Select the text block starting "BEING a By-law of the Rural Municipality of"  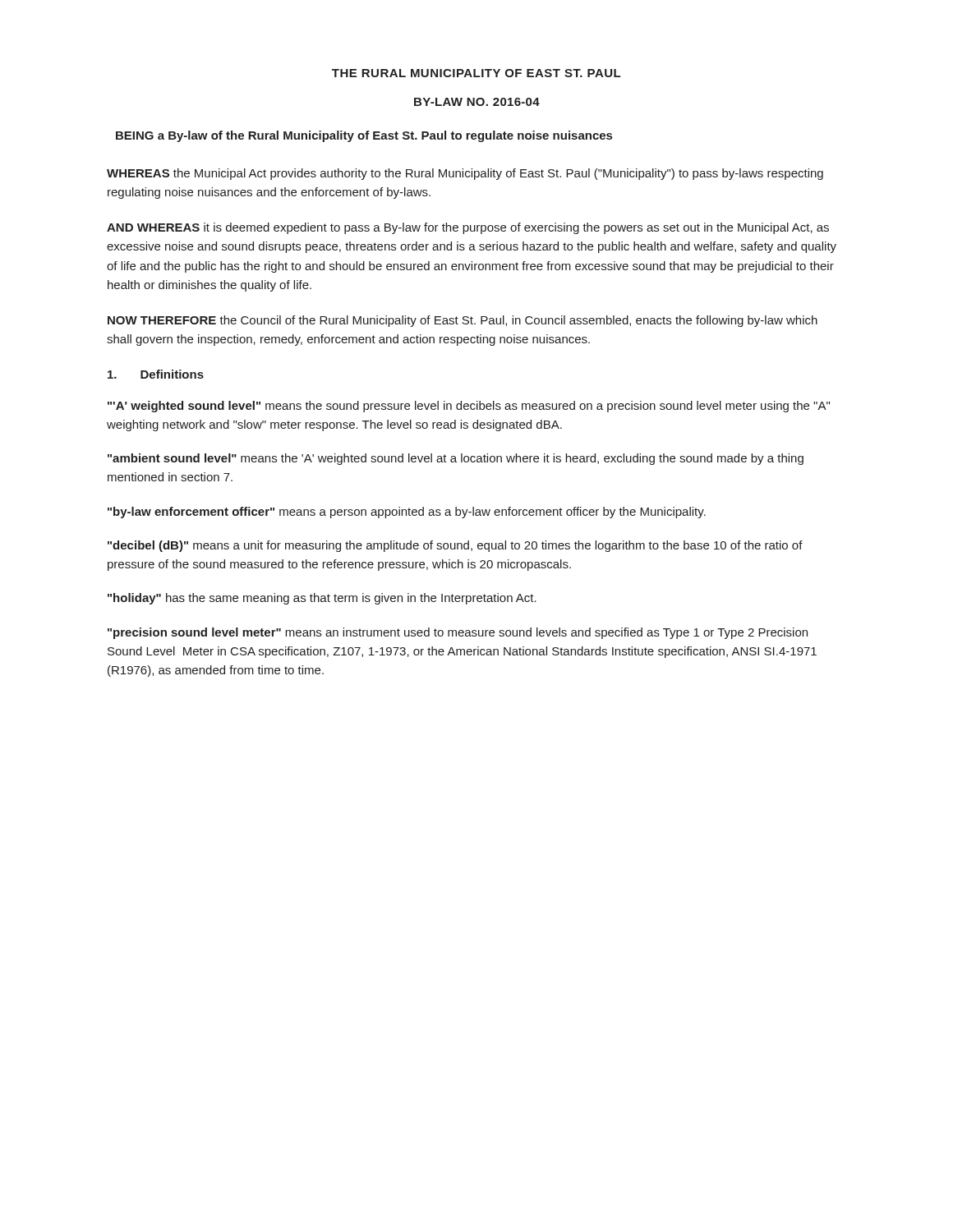(x=364, y=135)
